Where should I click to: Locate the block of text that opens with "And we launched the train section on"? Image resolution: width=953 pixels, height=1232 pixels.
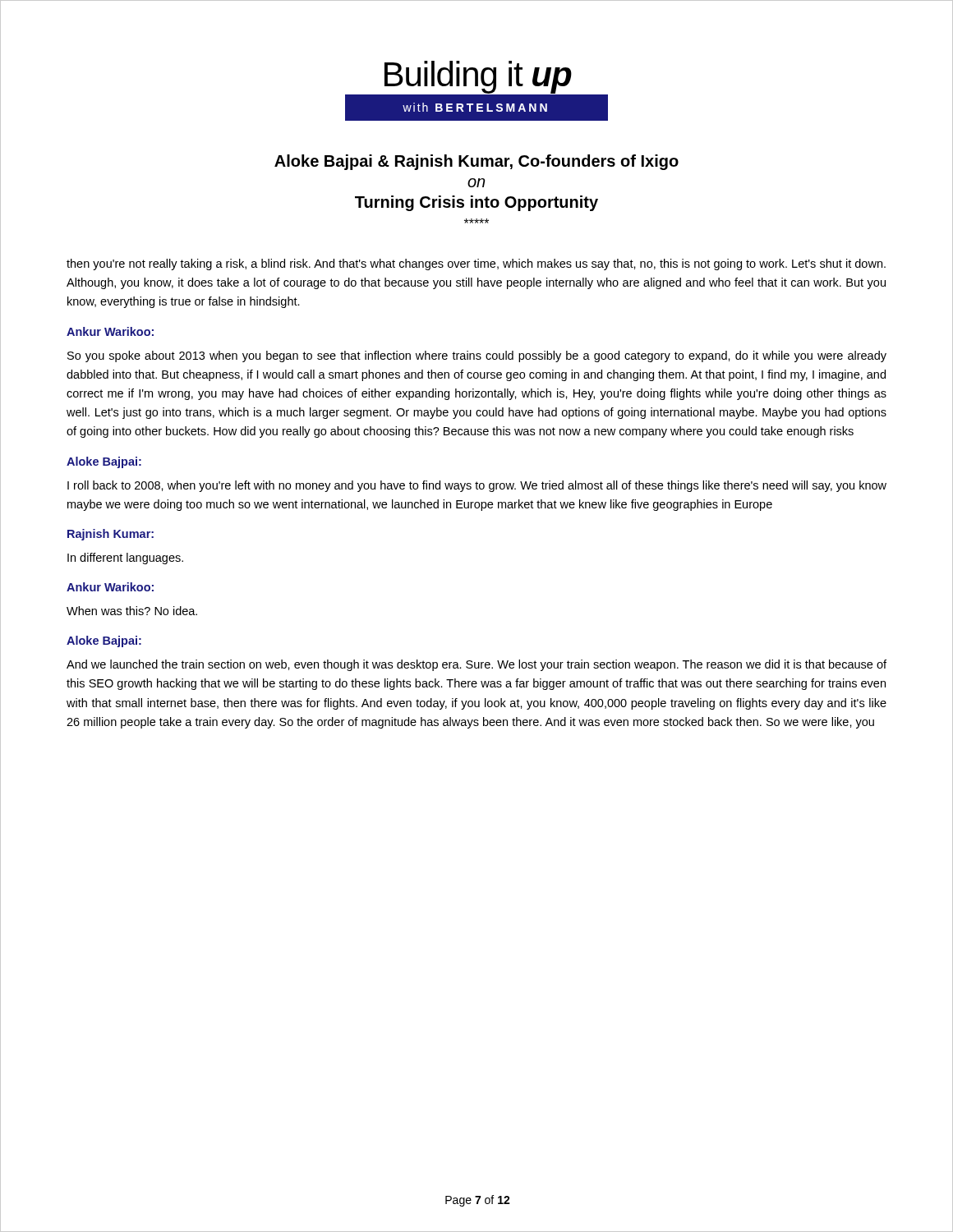tap(476, 693)
